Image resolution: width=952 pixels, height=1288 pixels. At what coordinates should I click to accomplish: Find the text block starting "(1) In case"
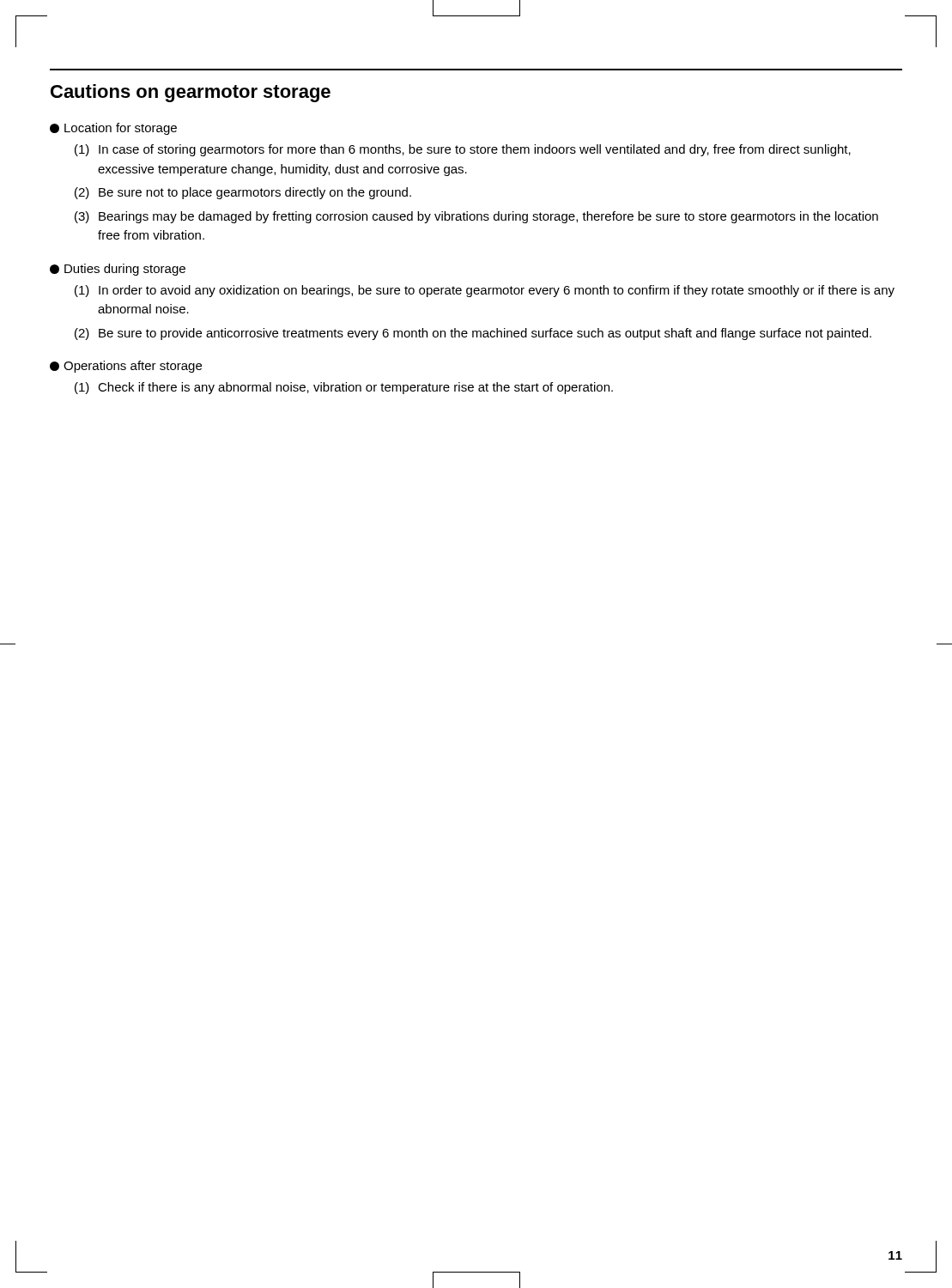tap(488, 159)
